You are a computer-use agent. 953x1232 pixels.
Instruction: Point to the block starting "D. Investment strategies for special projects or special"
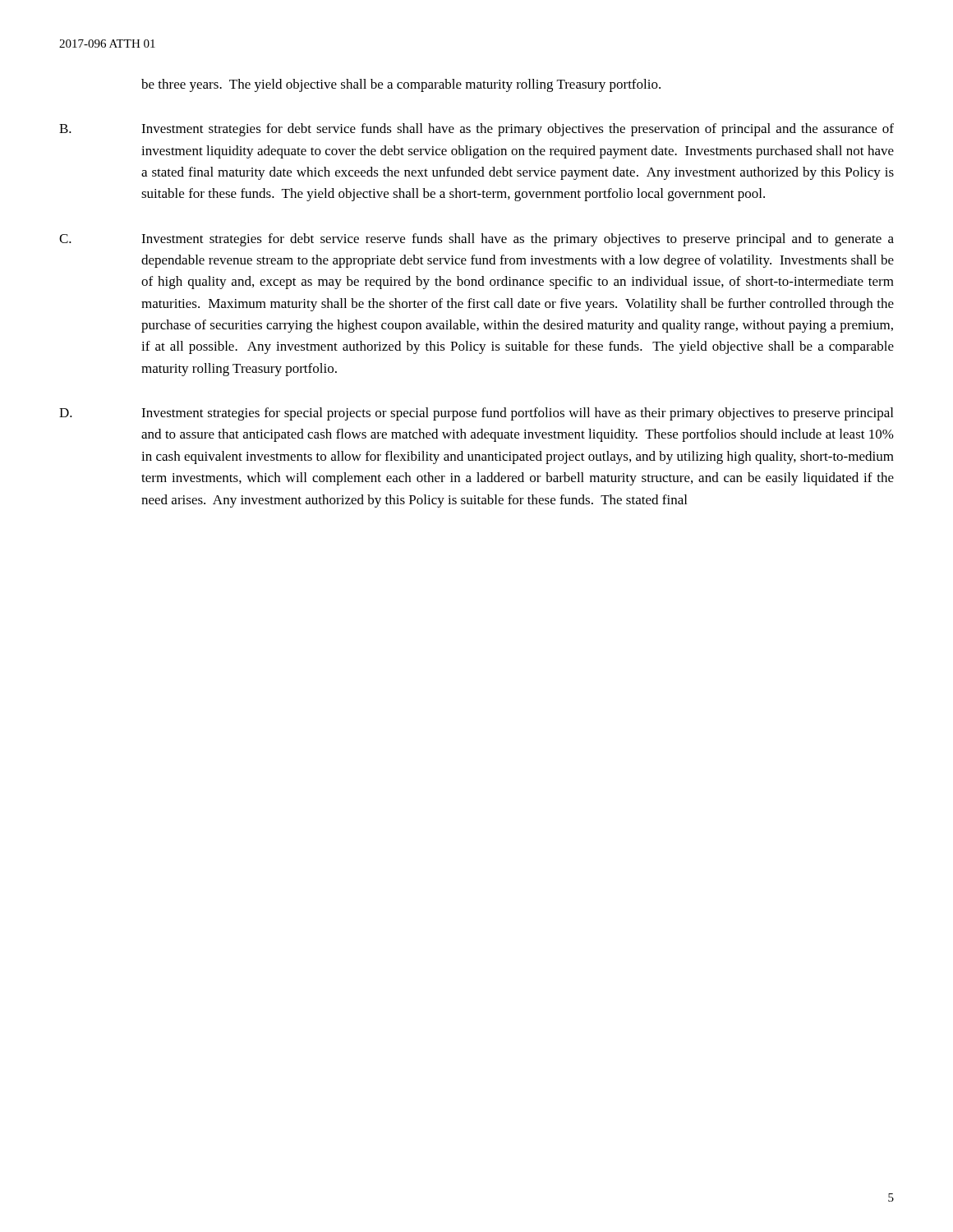tap(476, 457)
